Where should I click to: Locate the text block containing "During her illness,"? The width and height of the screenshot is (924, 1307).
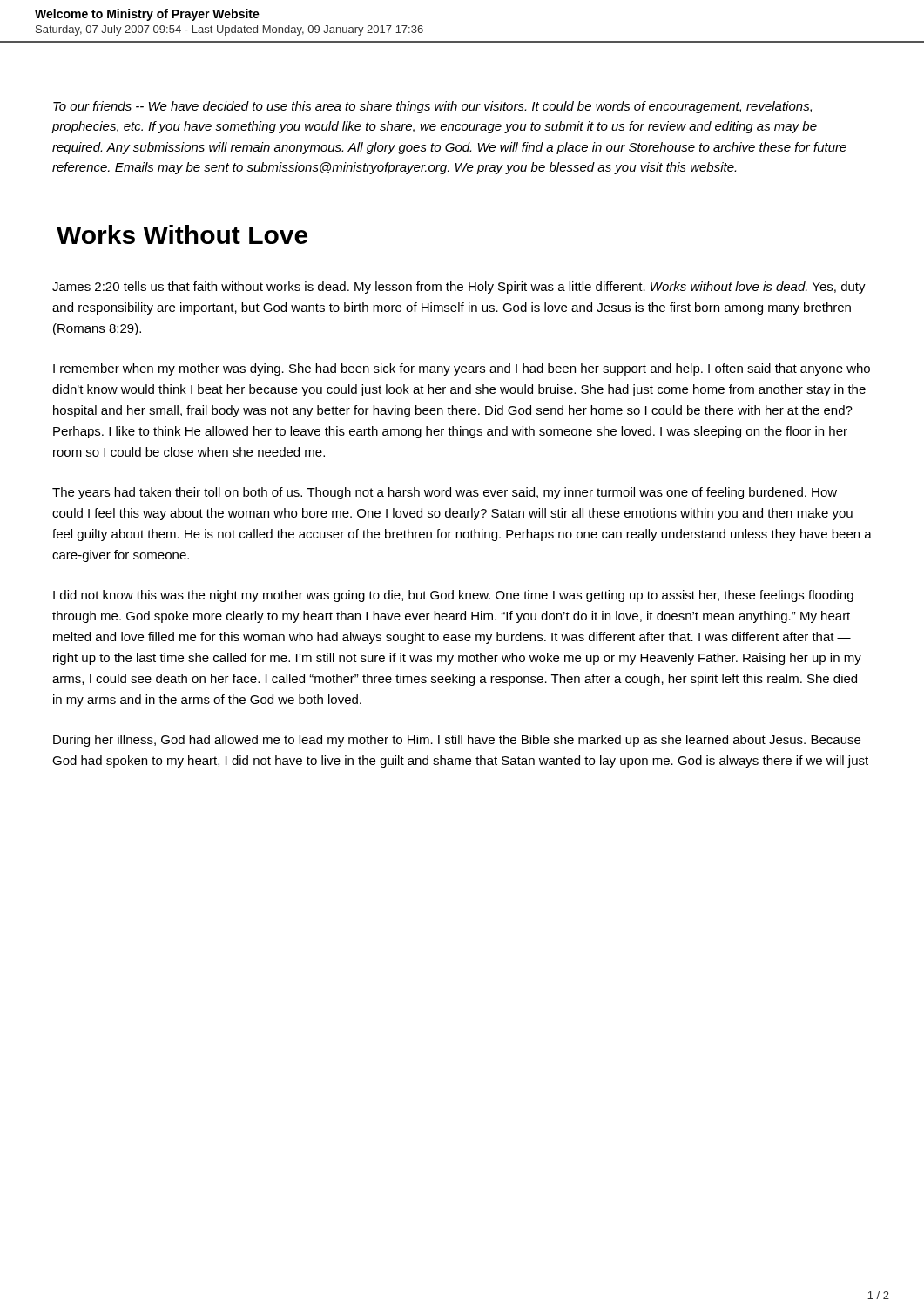(460, 750)
